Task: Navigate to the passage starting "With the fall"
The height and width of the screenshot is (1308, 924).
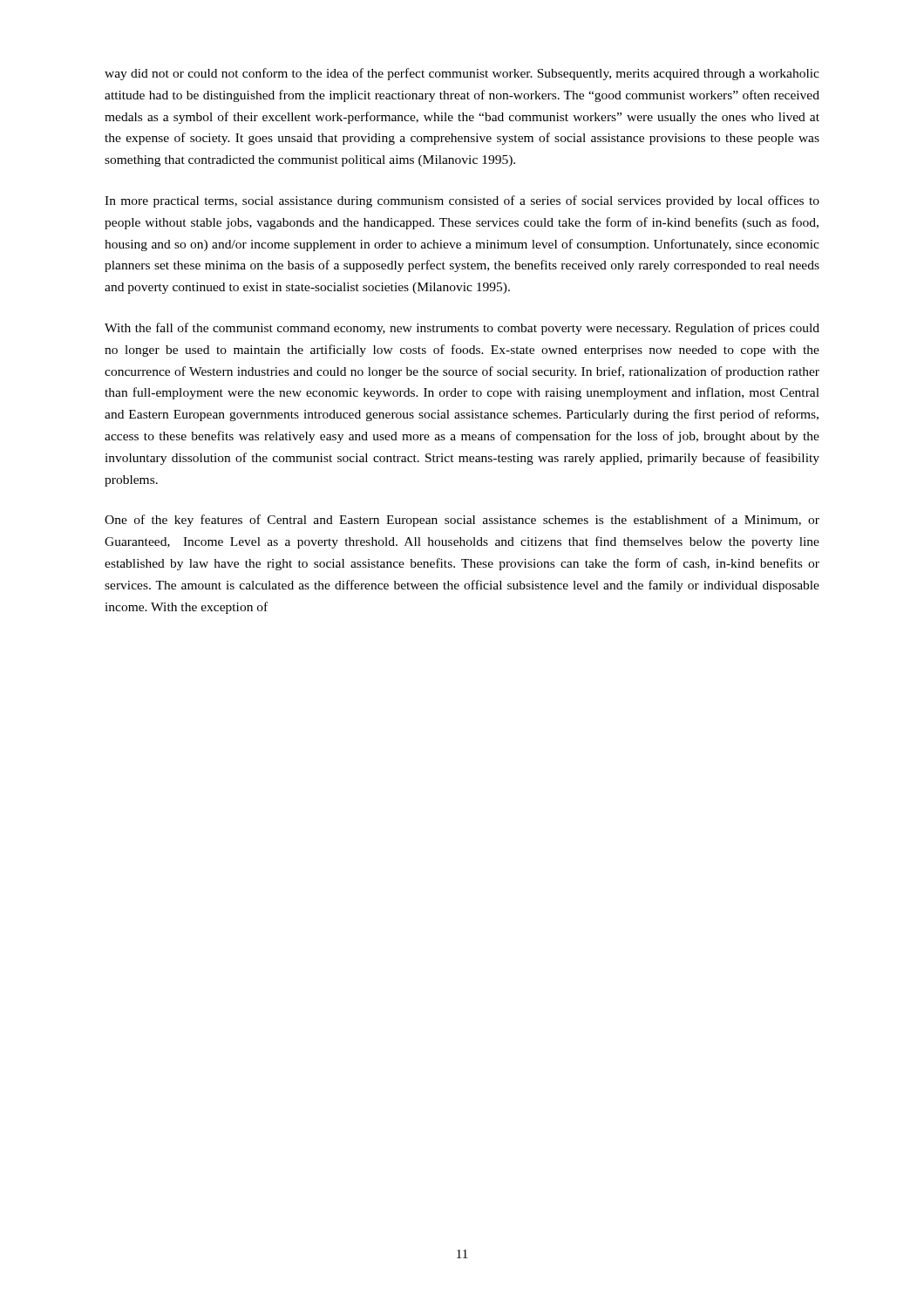Action: (x=462, y=403)
